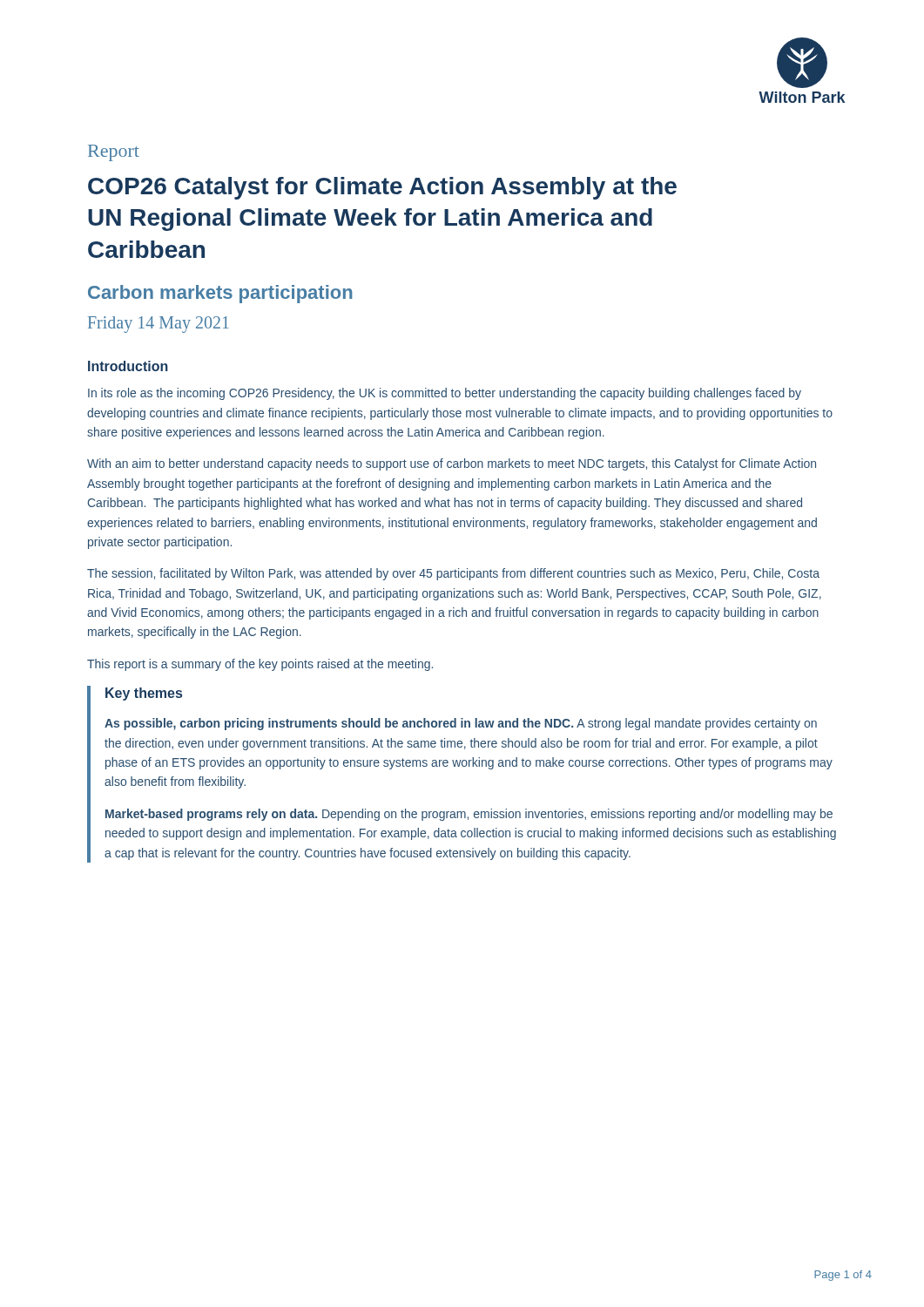Screen dimensions: 1307x924
Task: Click on the text block containing "In its role as the"
Action: click(460, 413)
